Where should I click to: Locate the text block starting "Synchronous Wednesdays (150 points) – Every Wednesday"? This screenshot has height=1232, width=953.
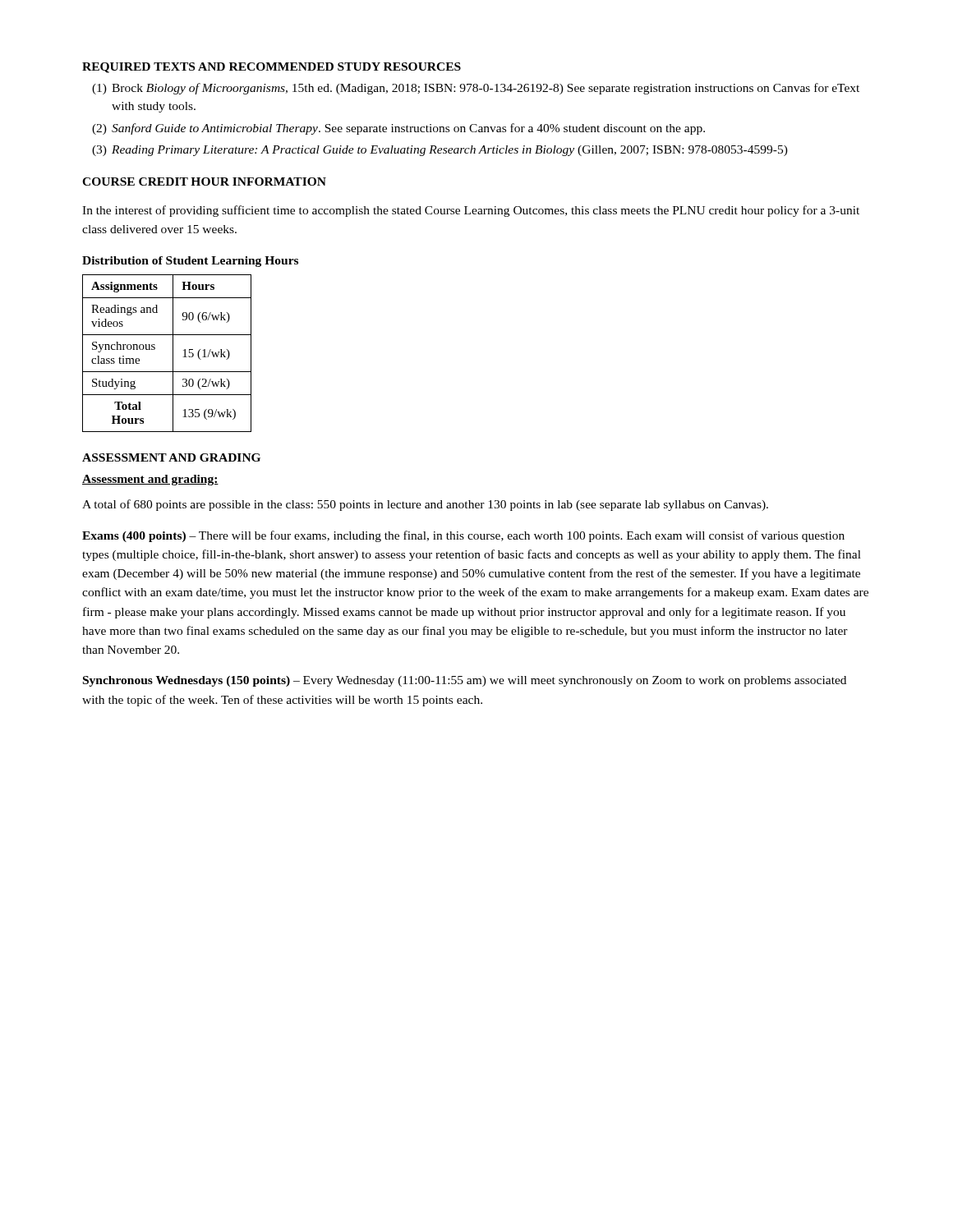point(464,689)
